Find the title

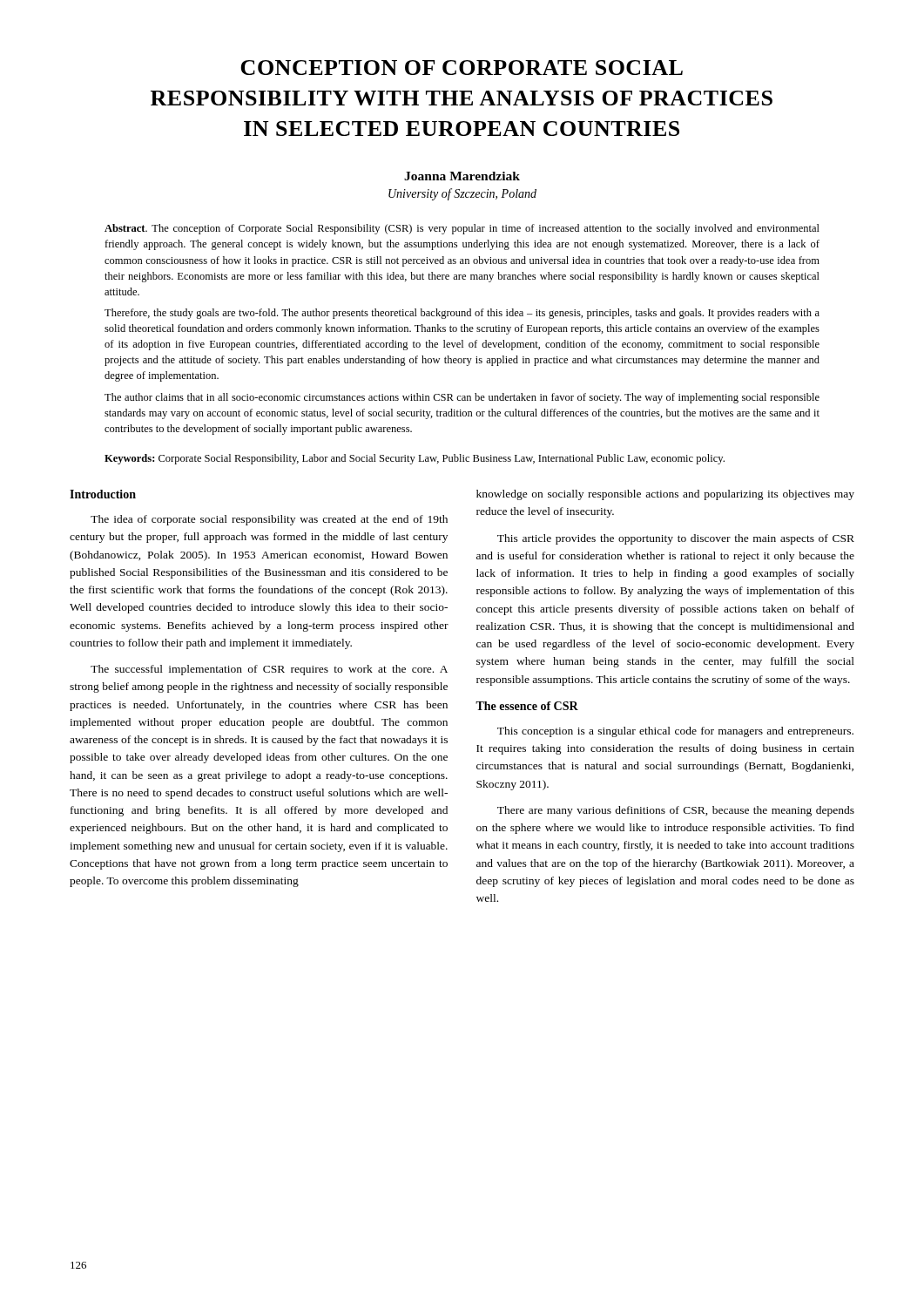point(462,98)
